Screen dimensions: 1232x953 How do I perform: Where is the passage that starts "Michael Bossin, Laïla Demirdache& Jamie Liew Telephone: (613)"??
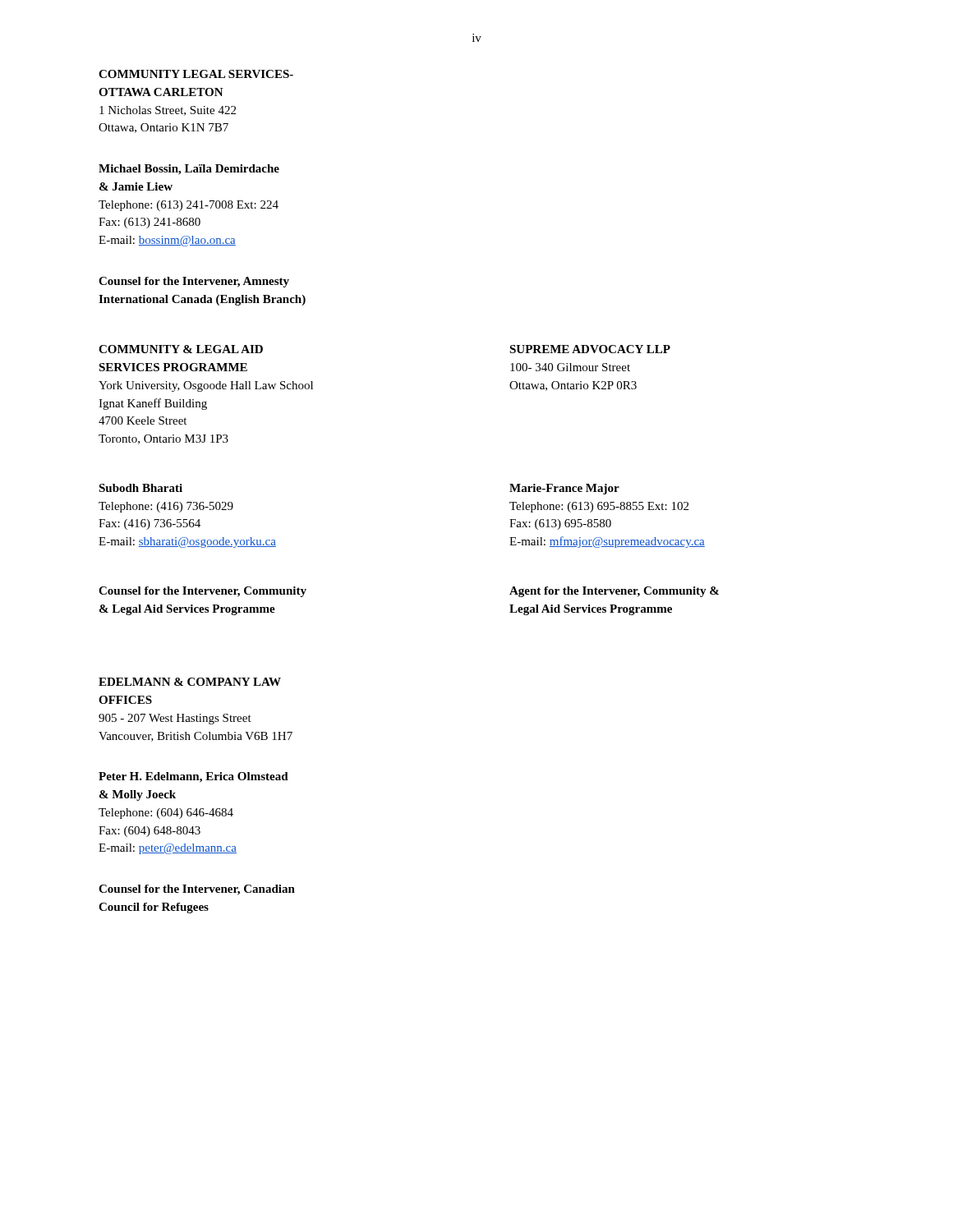pos(189,170)
